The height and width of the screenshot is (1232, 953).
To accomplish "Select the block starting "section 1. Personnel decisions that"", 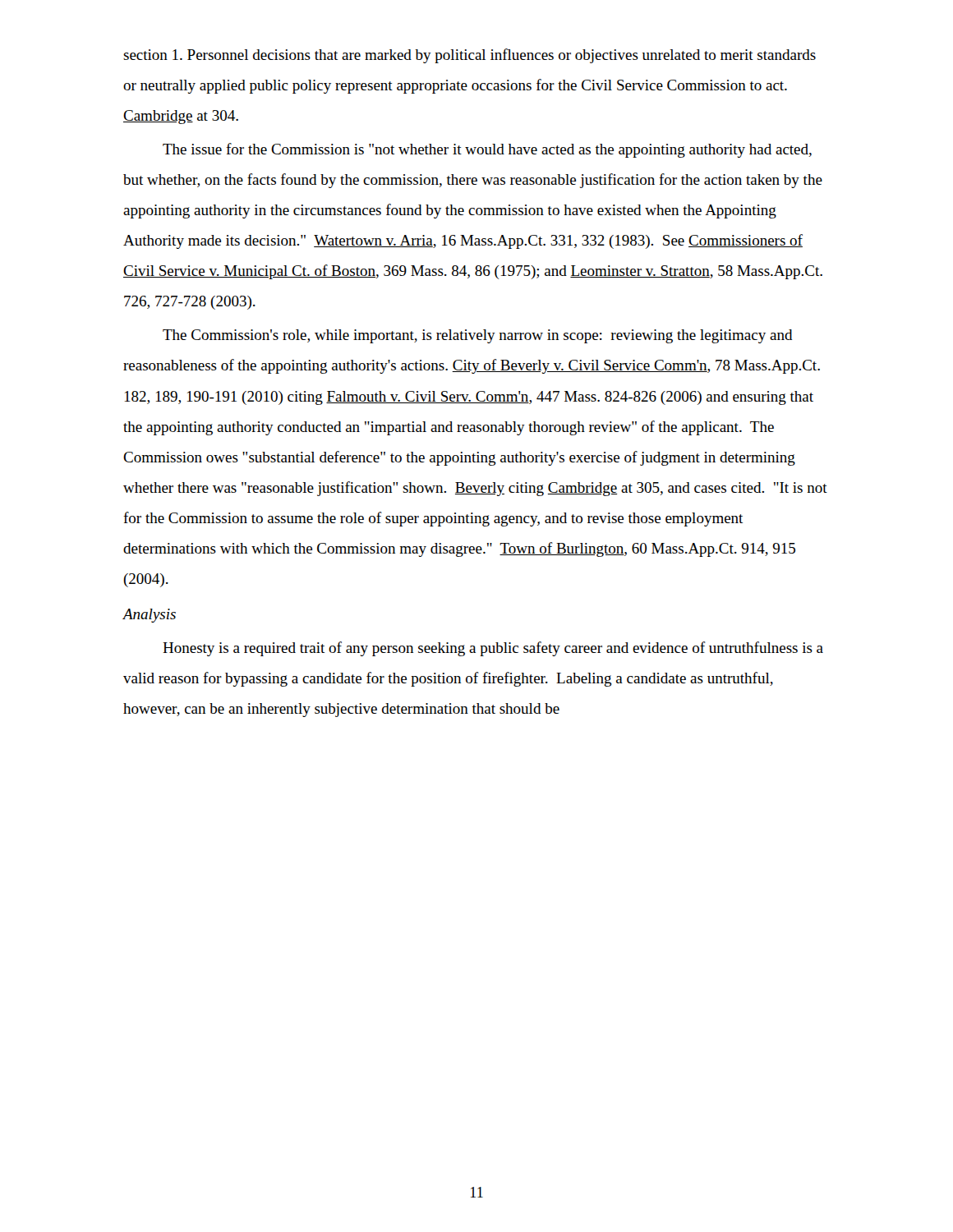I will coord(476,85).
